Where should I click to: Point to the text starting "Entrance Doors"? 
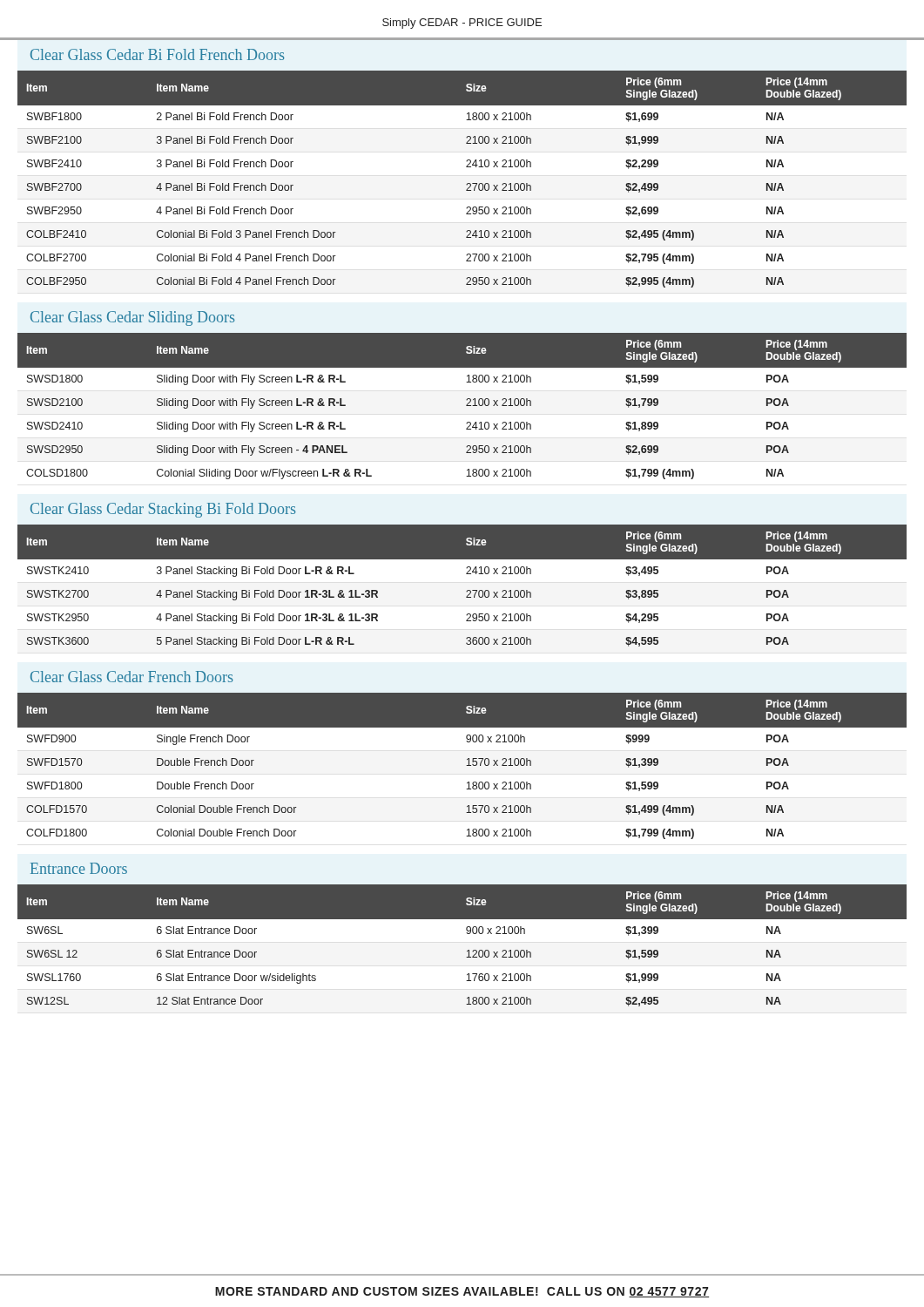(79, 869)
